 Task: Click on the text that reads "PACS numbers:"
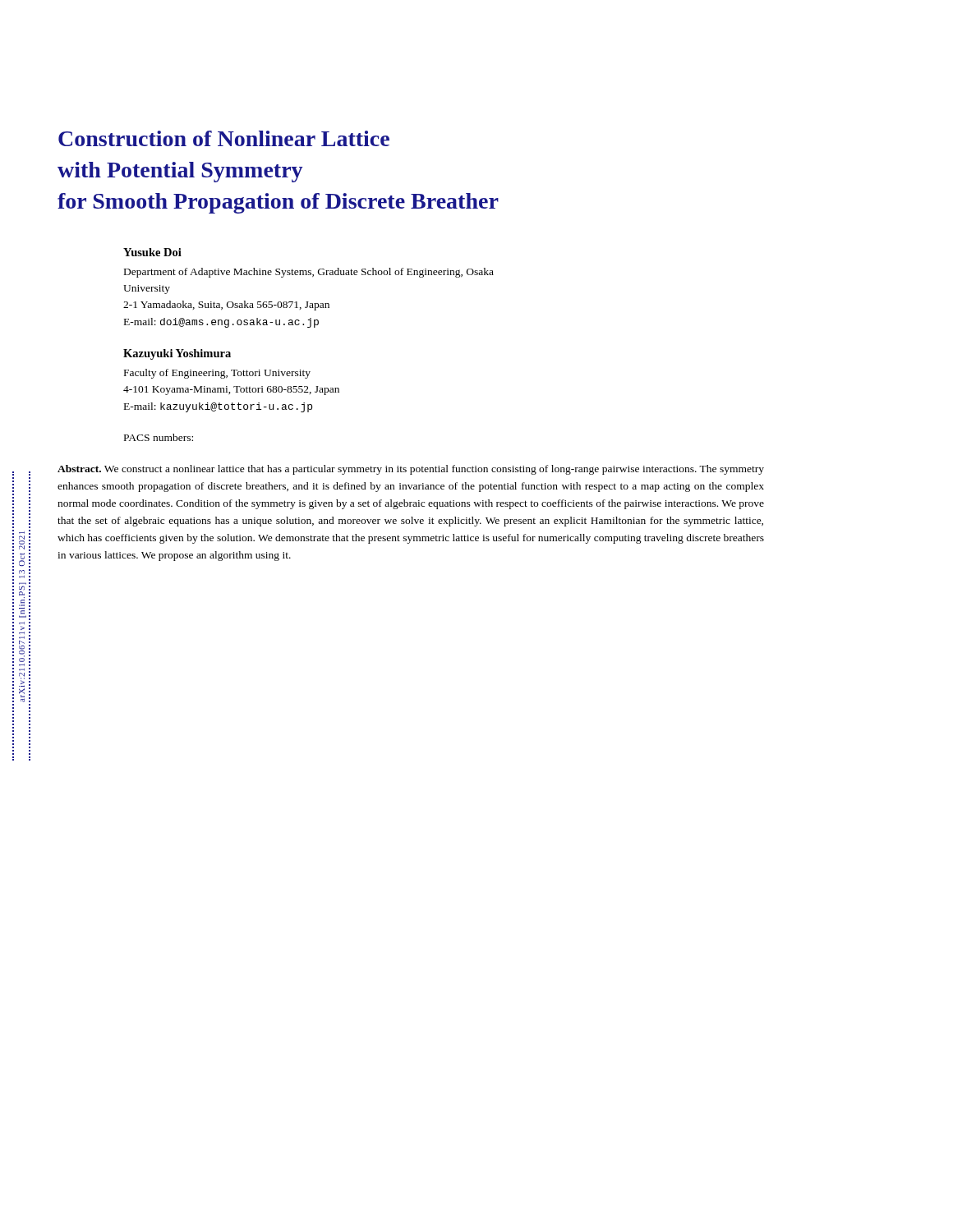tap(159, 437)
